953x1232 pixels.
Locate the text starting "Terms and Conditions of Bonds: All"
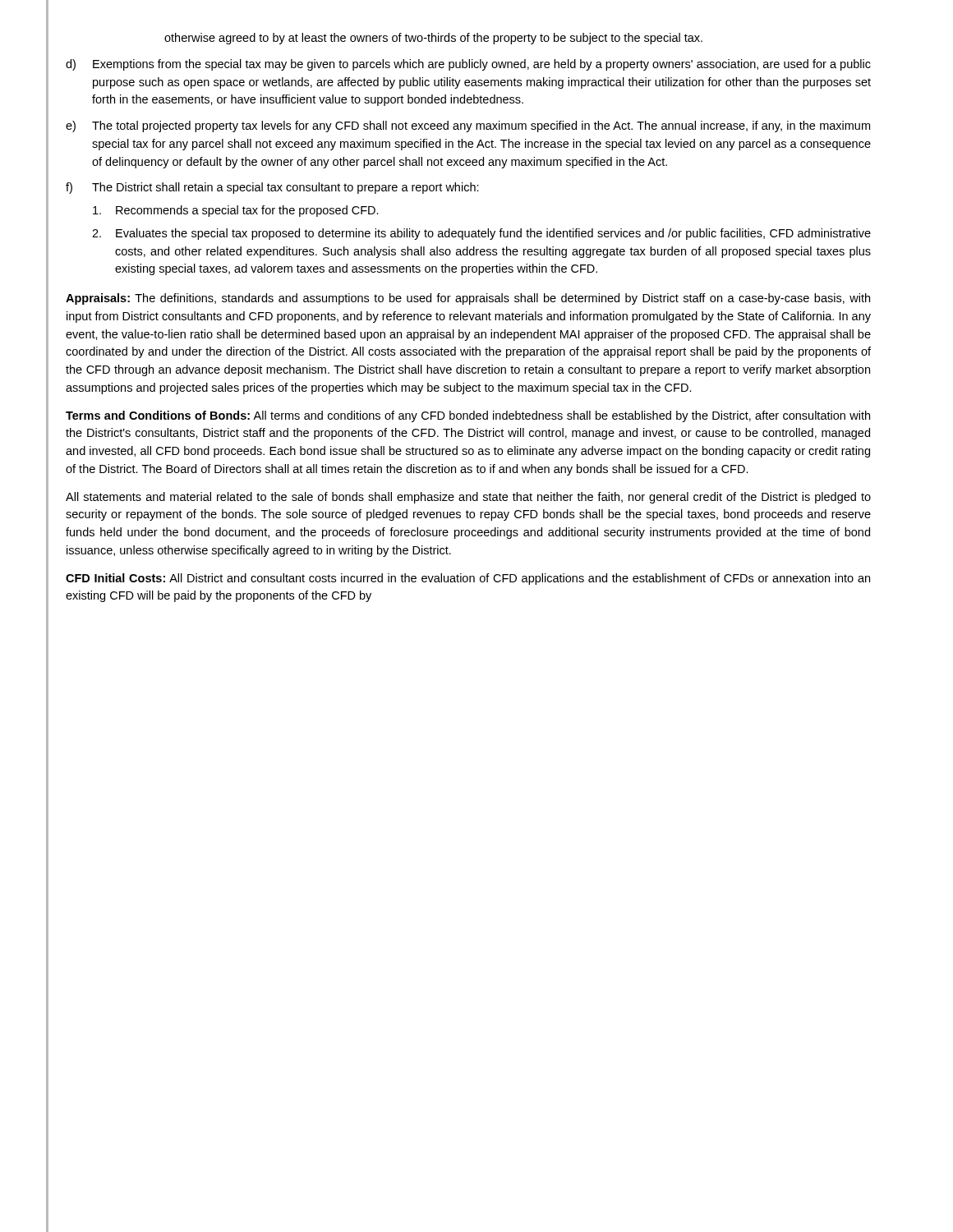(468, 442)
